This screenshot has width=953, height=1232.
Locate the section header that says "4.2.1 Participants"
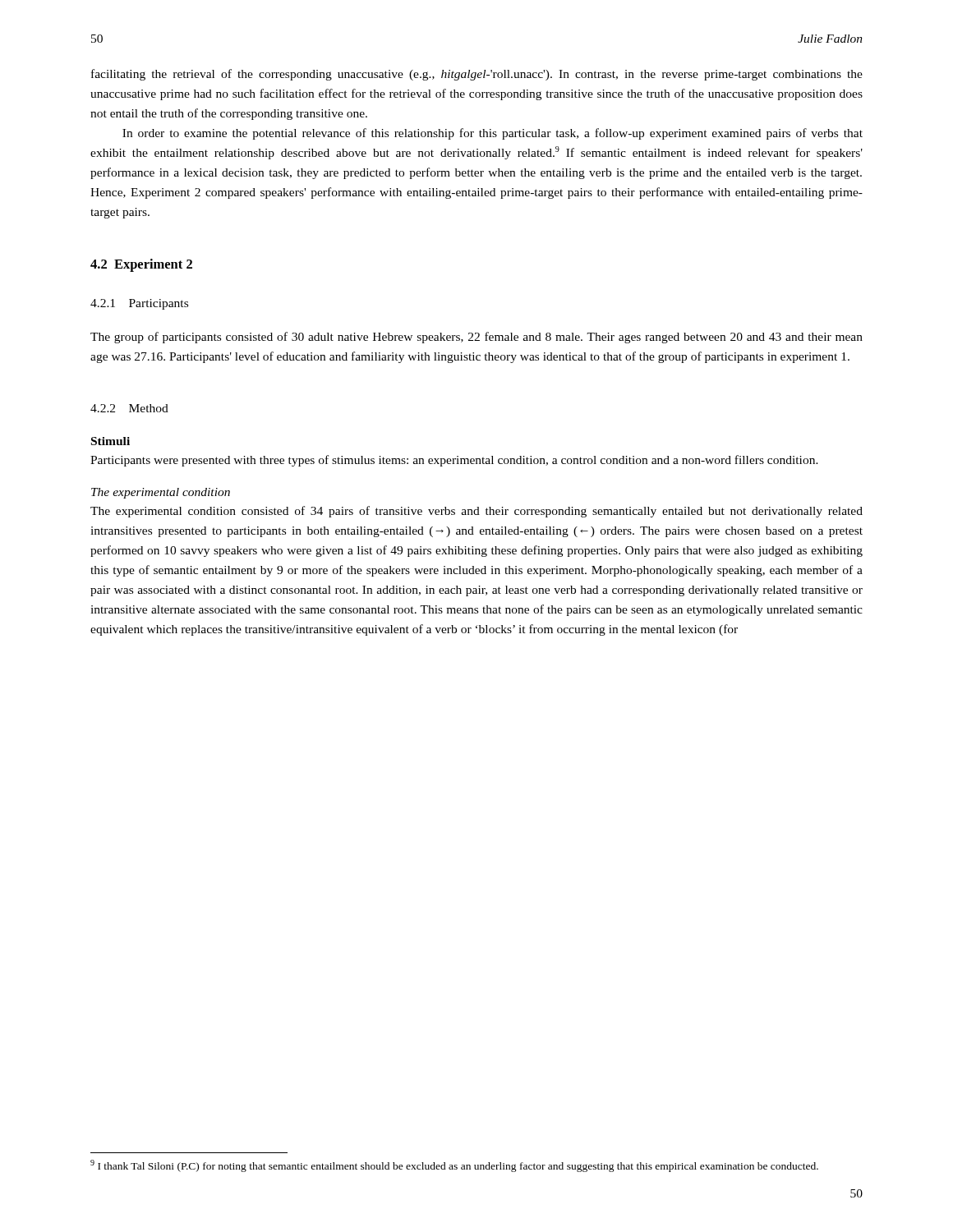click(x=140, y=303)
